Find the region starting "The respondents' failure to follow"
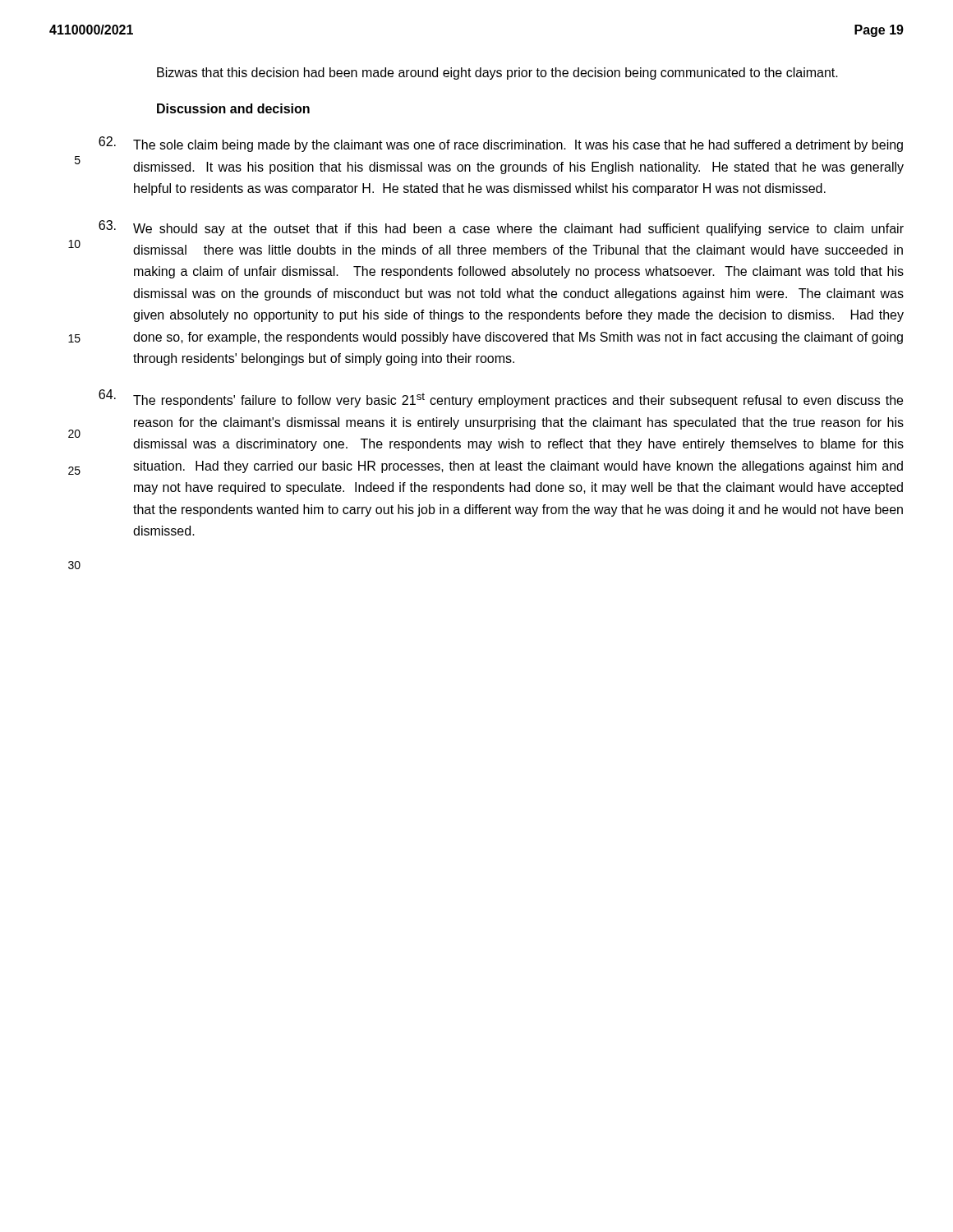Viewport: 953px width, 1232px height. pos(518,464)
